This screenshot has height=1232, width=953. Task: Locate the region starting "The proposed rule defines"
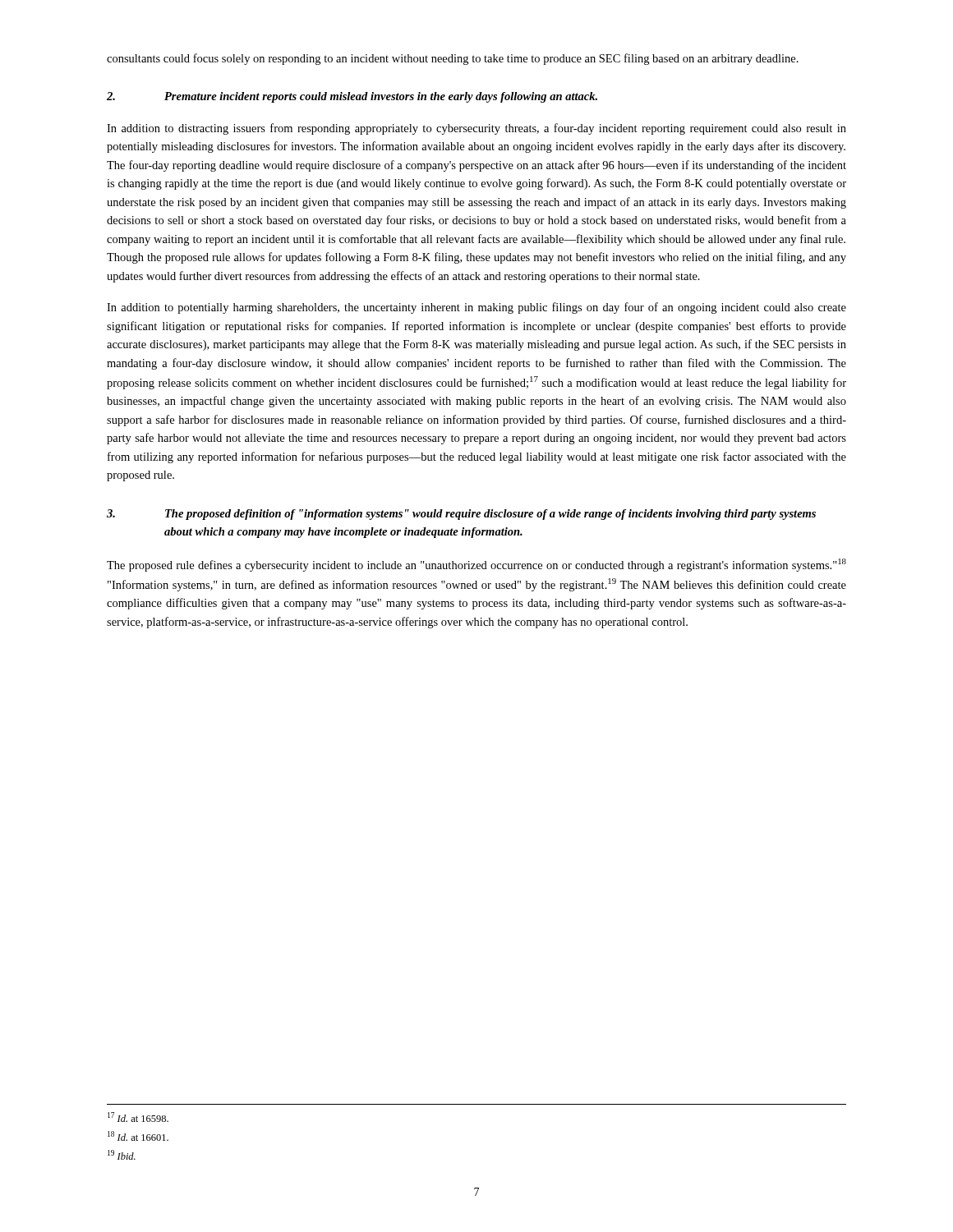[476, 592]
